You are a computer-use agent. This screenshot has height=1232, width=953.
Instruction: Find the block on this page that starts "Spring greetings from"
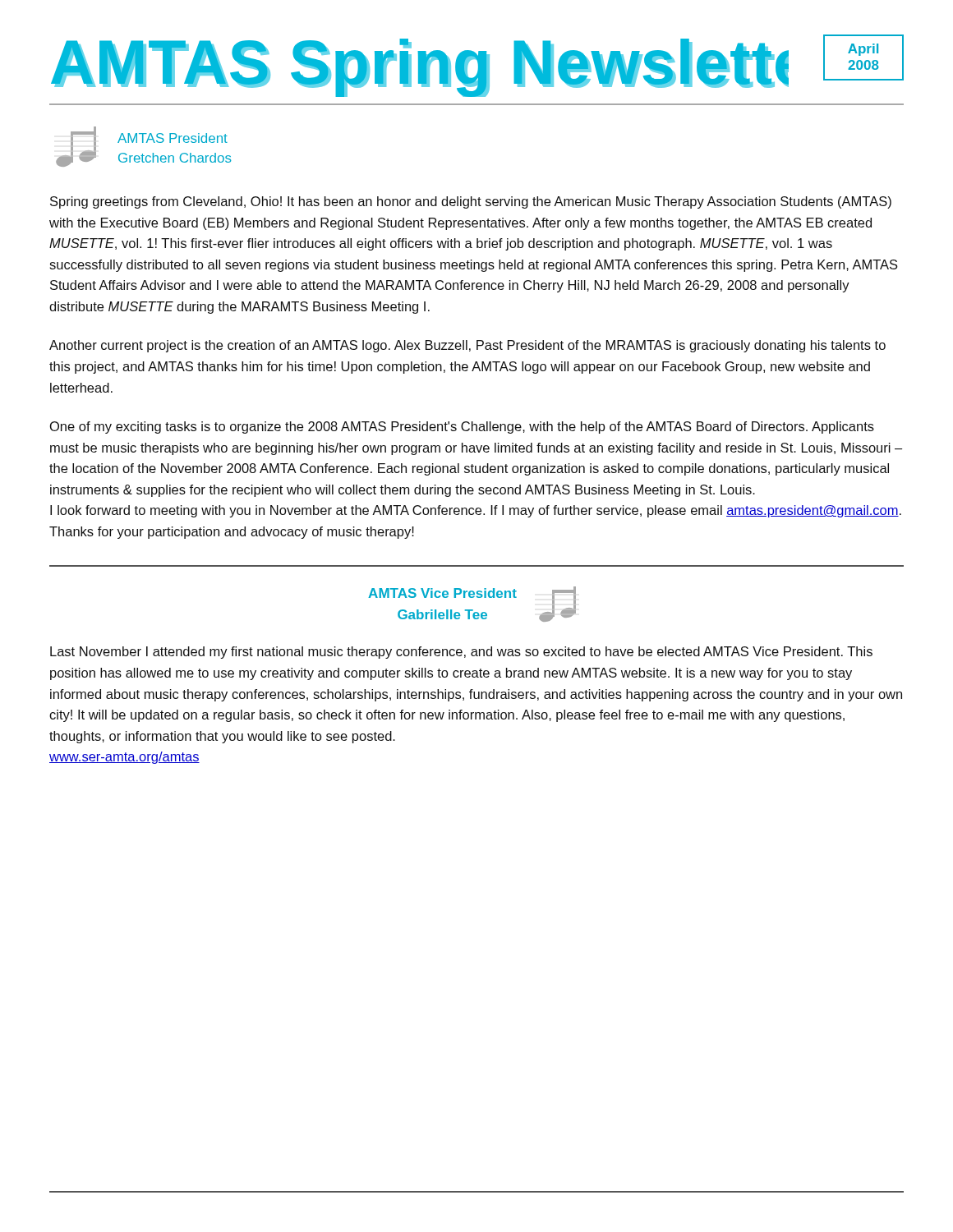click(474, 254)
